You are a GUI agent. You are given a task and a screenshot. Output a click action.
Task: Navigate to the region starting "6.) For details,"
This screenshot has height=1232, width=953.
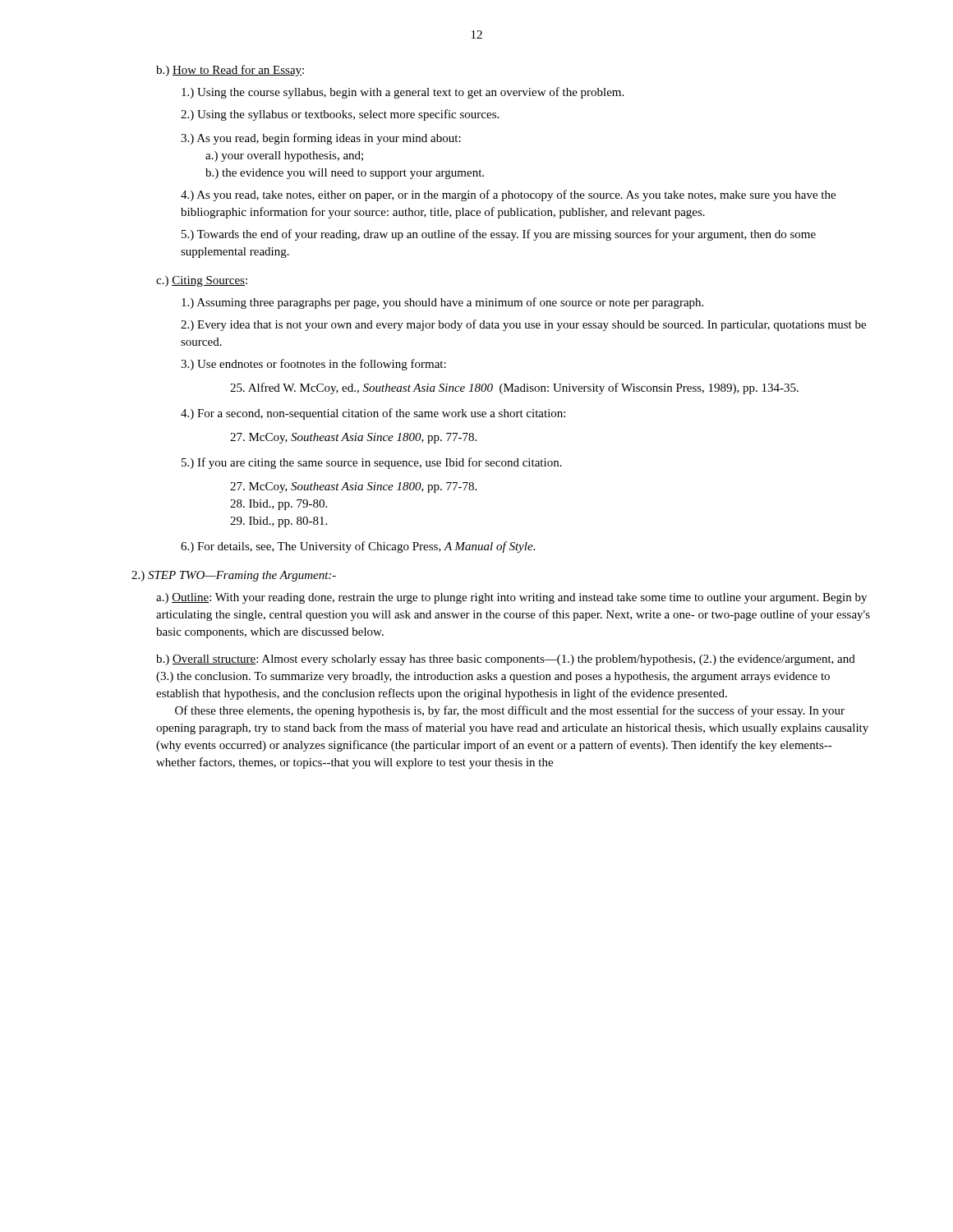point(358,546)
